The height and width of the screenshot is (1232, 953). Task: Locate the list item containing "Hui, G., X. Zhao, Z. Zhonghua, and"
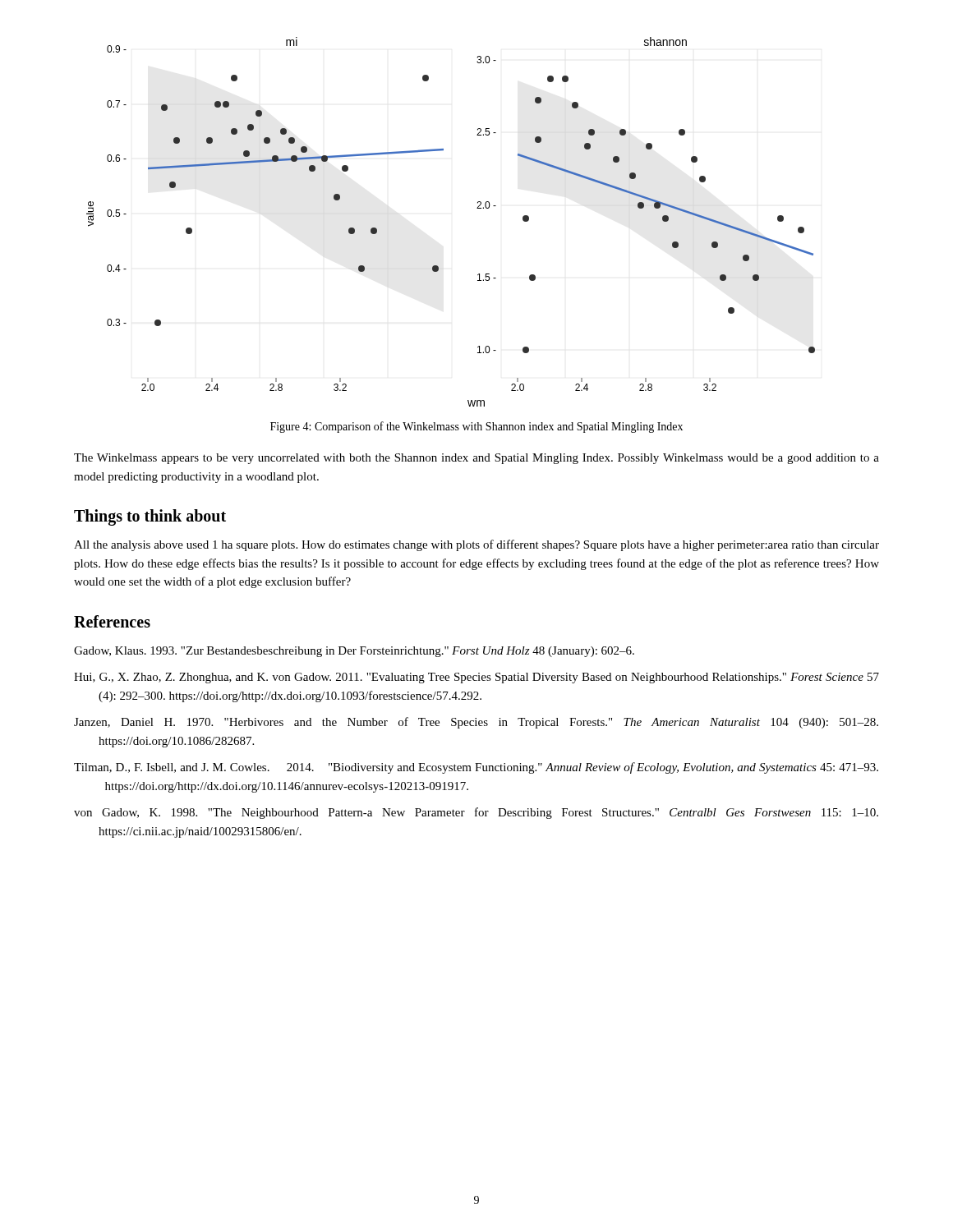[476, 686]
